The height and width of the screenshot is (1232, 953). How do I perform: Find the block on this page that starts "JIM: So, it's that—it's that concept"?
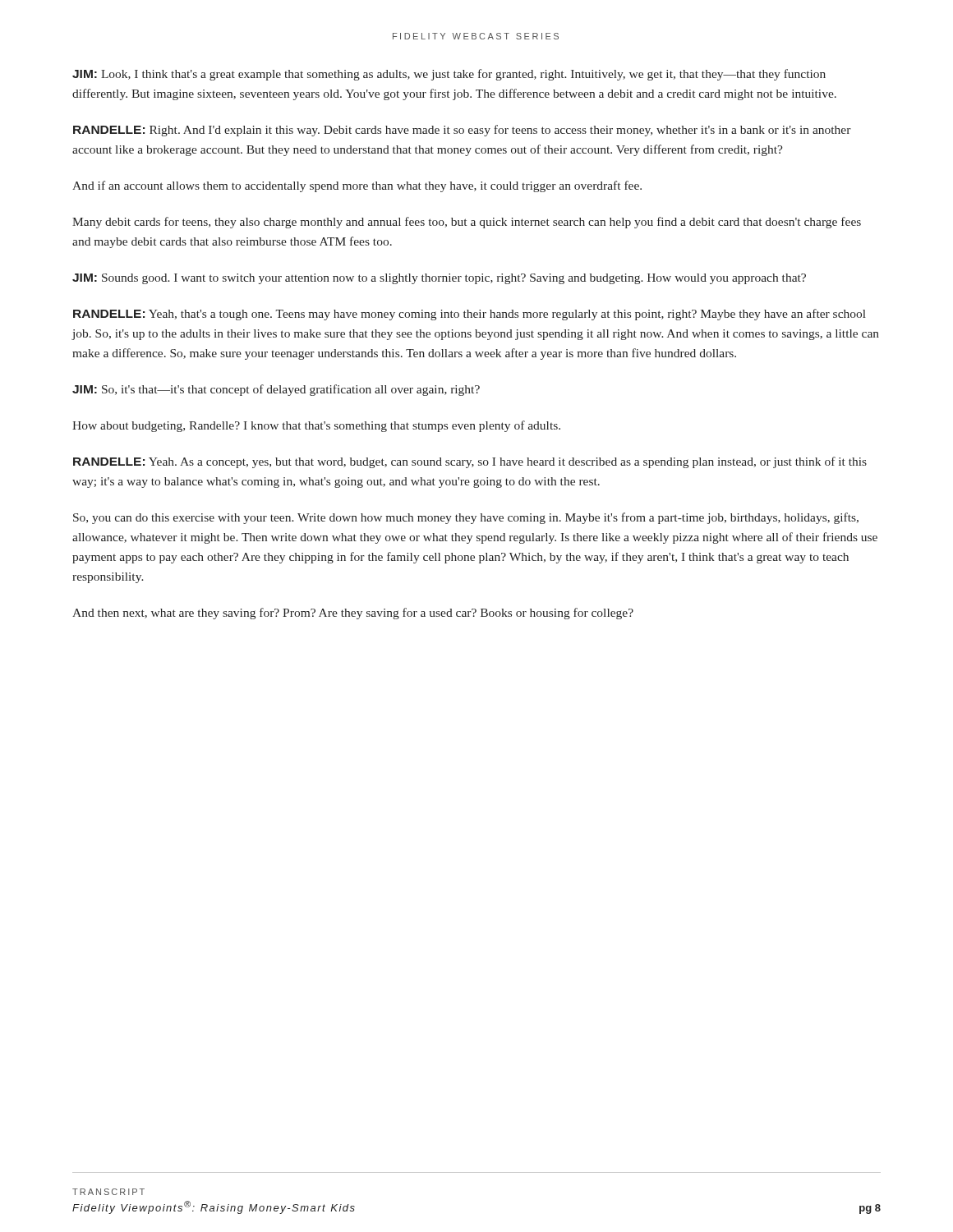click(476, 389)
